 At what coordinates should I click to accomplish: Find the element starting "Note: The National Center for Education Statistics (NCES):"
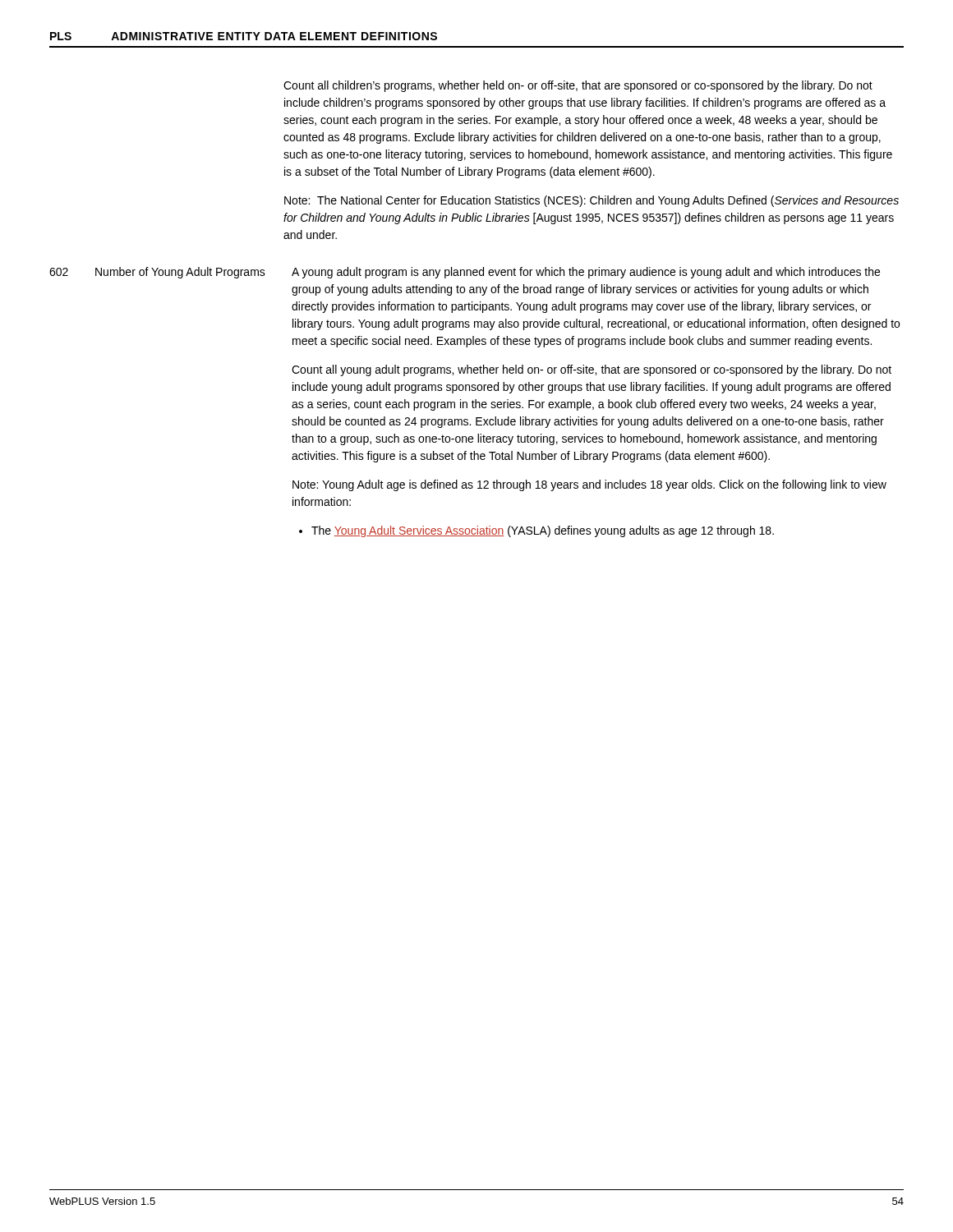point(476,224)
